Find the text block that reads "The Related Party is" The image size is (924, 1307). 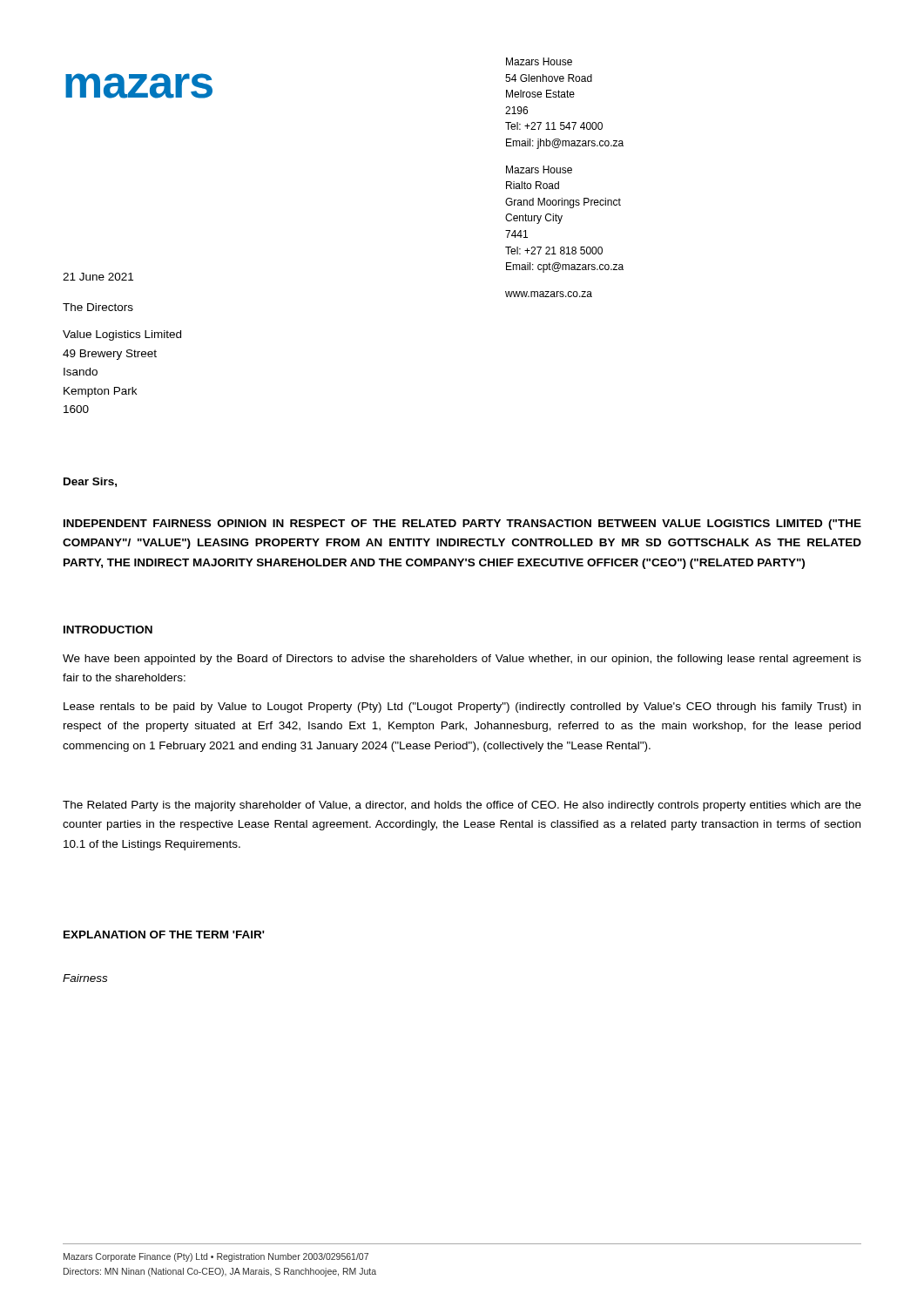click(x=462, y=824)
